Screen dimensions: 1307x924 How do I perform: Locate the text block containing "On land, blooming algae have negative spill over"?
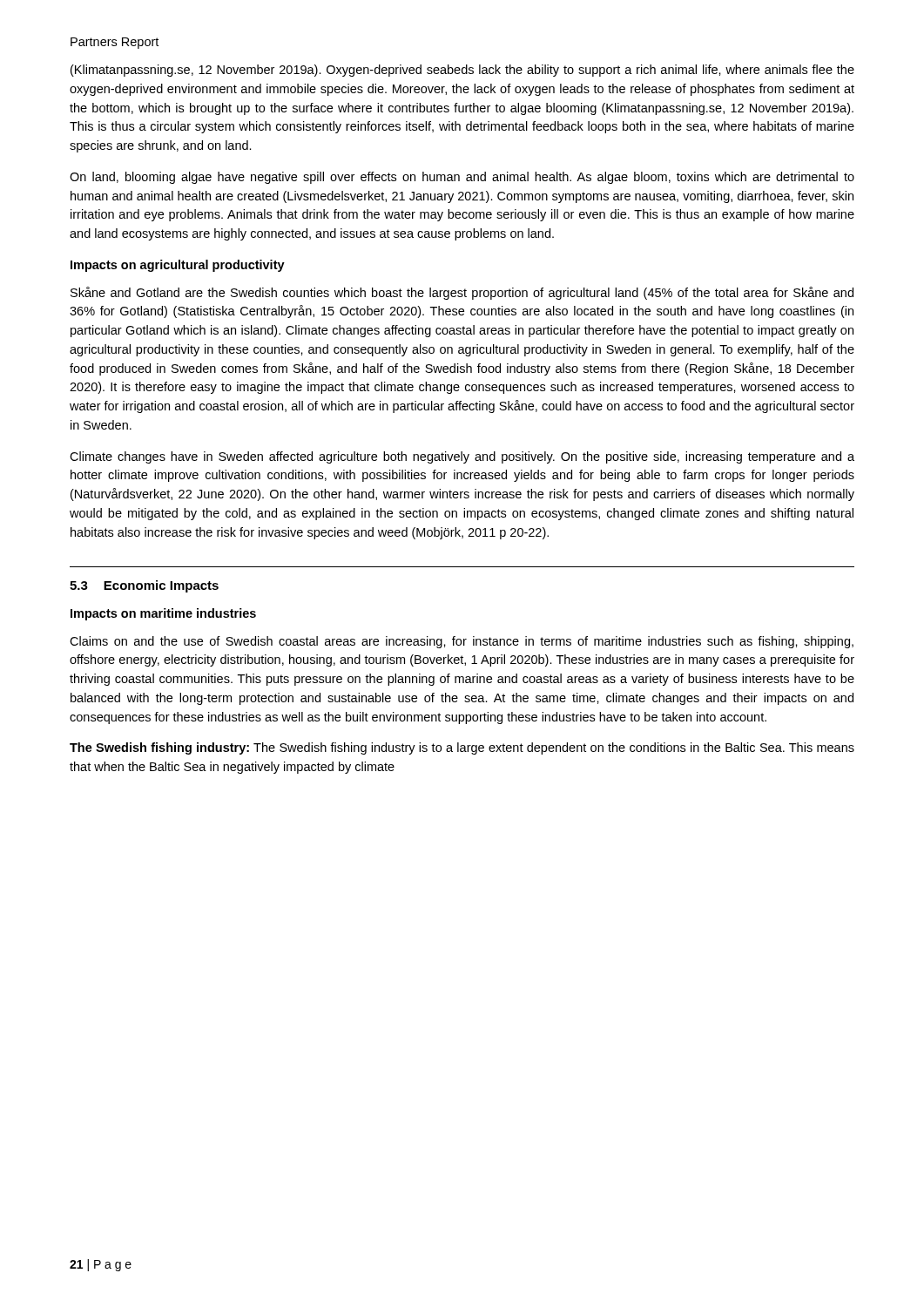click(x=462, y=206)
